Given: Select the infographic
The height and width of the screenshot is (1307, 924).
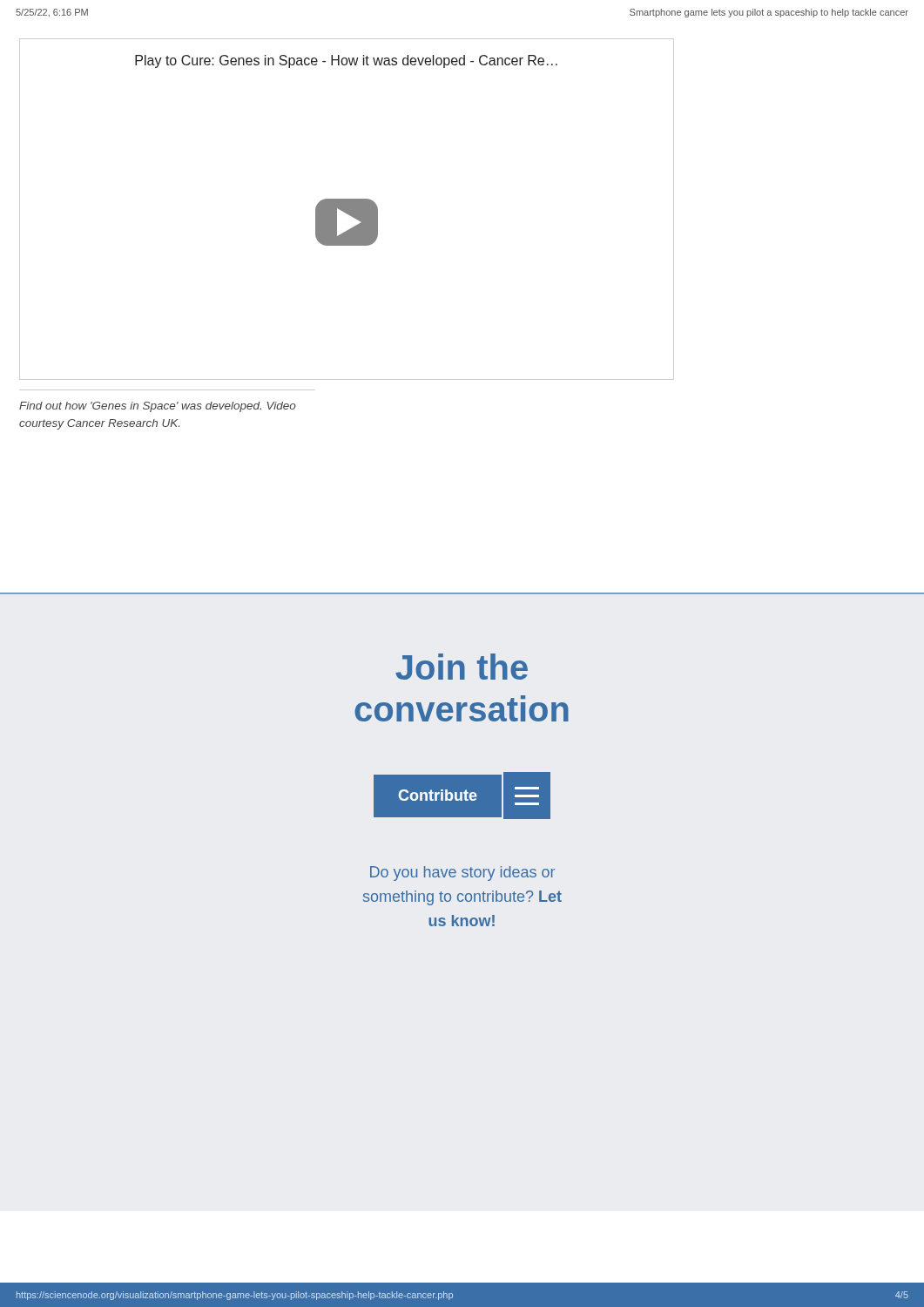Looking at the screenshot, I should point(462,816).
